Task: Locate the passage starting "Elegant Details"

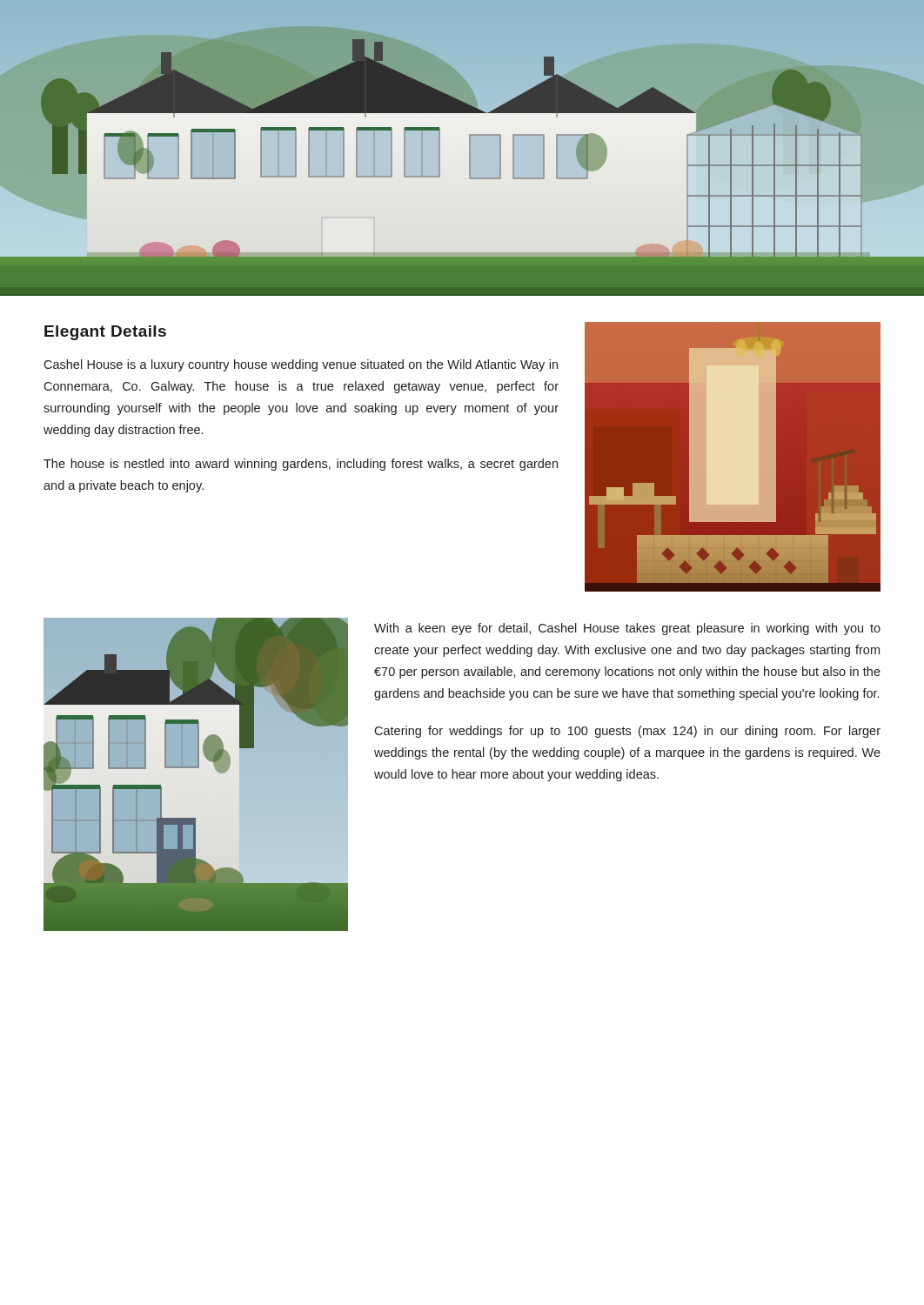Action: pyautogui.click(x=105, y=331)
